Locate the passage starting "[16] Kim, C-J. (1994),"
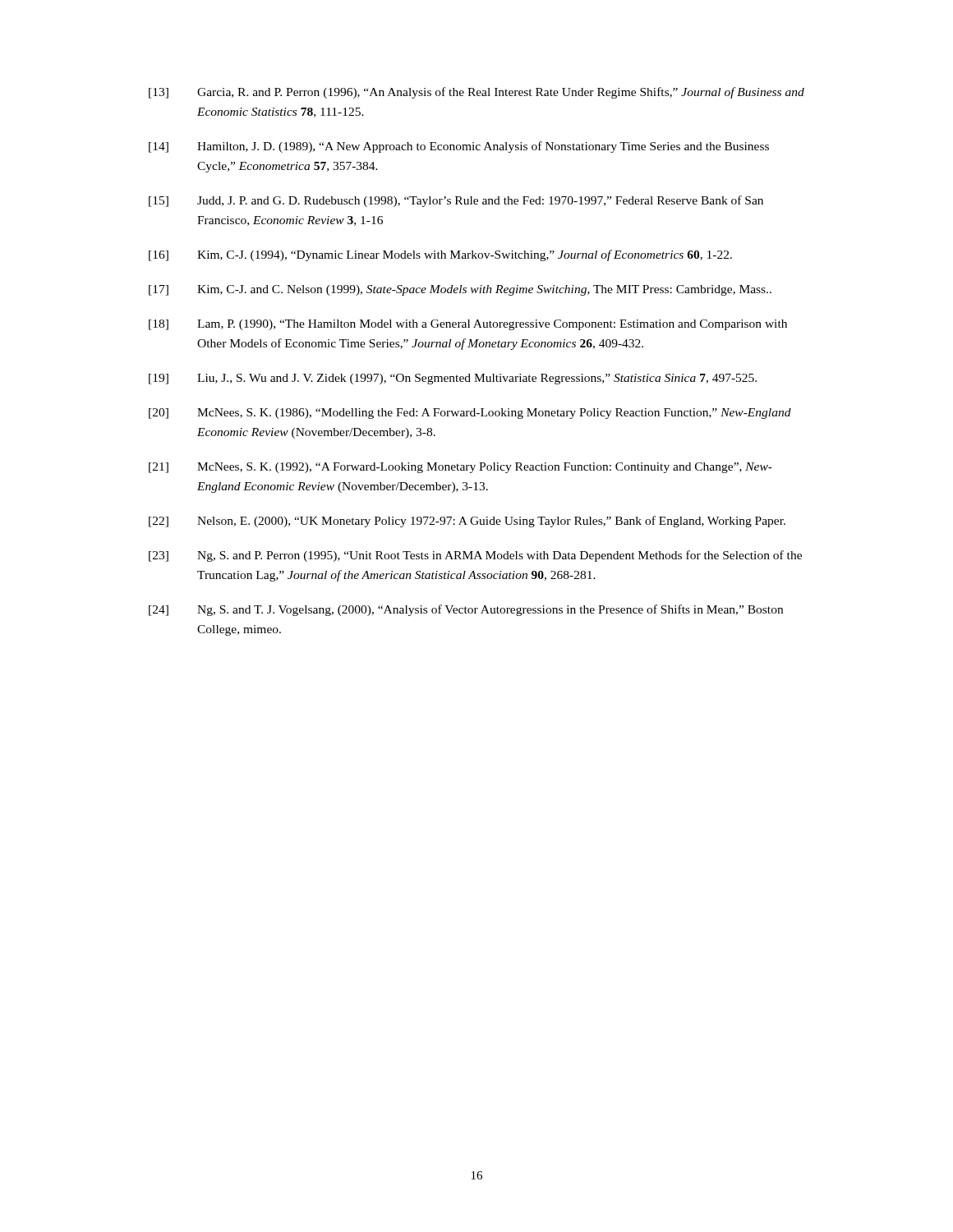 tap(476, 255)
